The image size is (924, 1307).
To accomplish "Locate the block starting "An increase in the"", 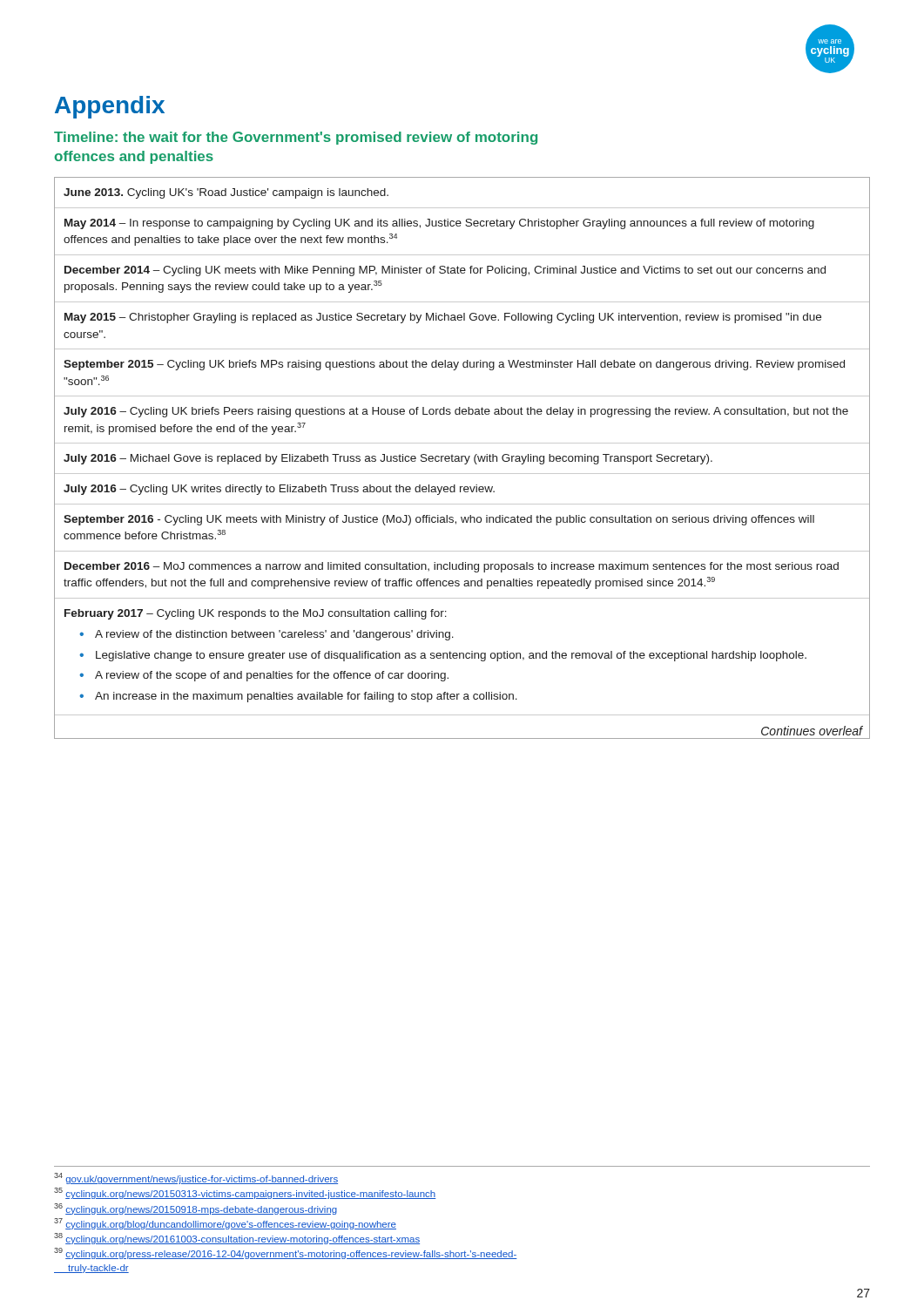I will pyautogui.click(x=306, y=696).
